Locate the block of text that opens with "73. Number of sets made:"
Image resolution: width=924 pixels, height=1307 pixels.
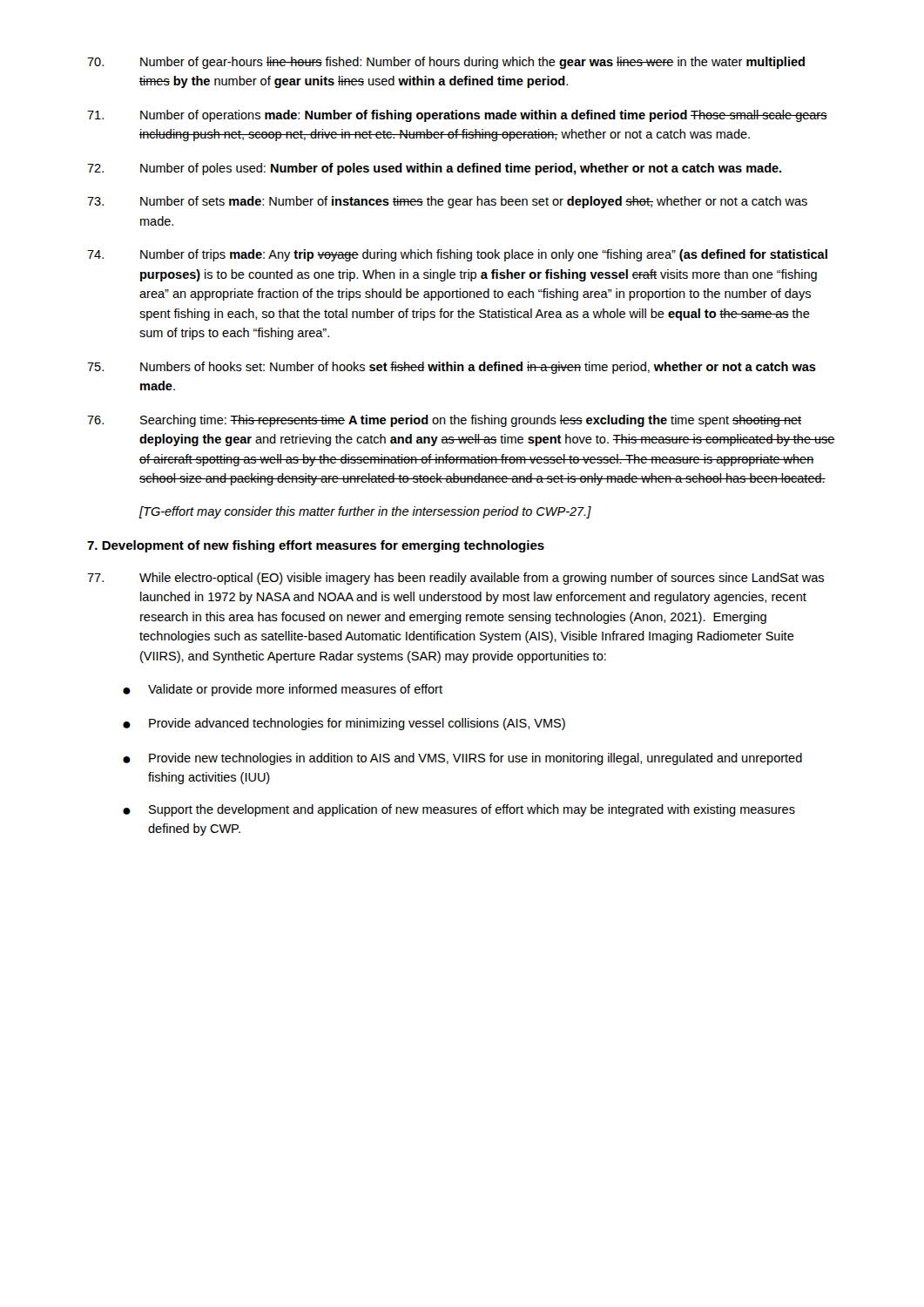[462, 212]
